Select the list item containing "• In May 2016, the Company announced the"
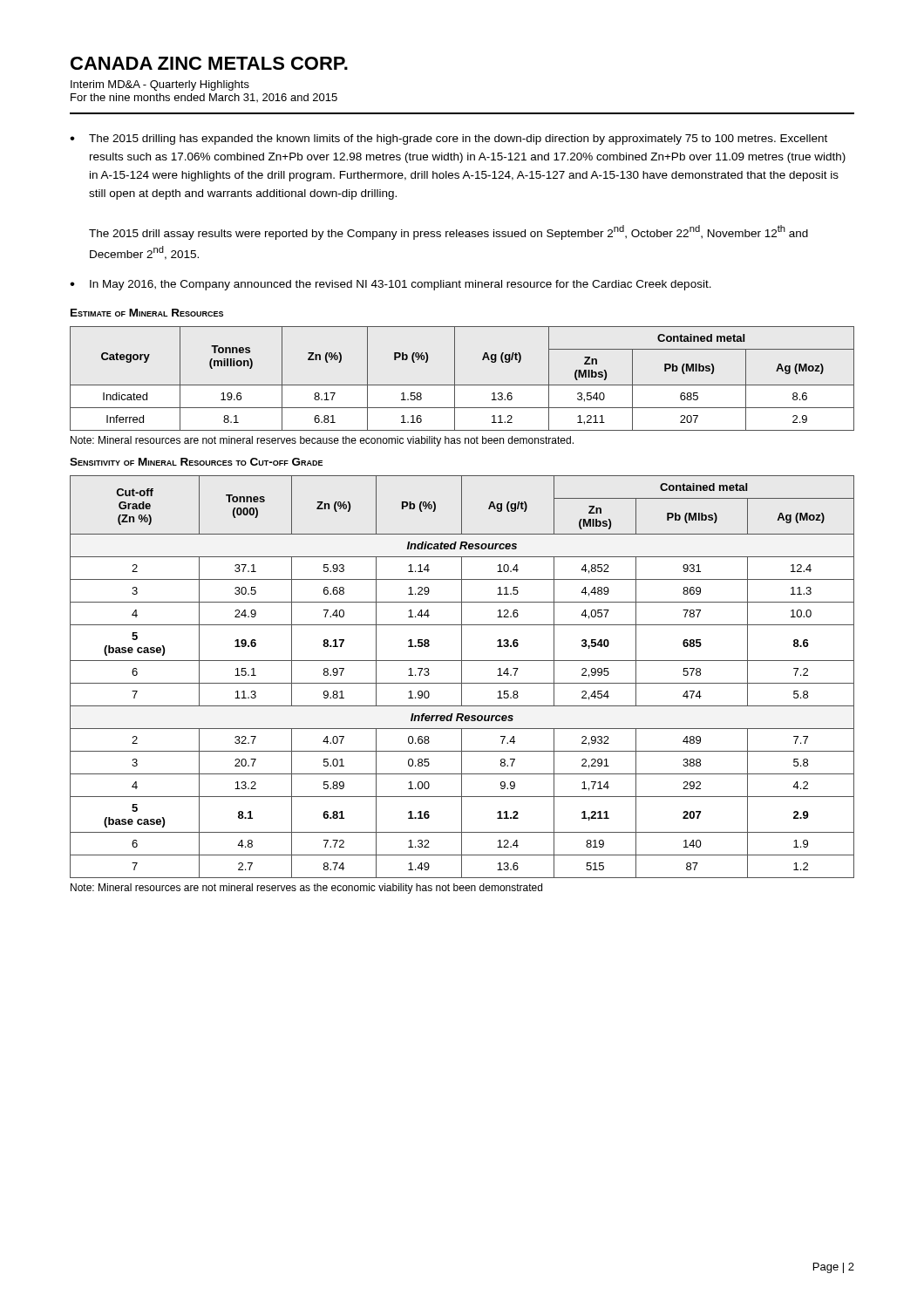Image resolution: width=924 pixels, height=1308 pixels. coord(391,285)
